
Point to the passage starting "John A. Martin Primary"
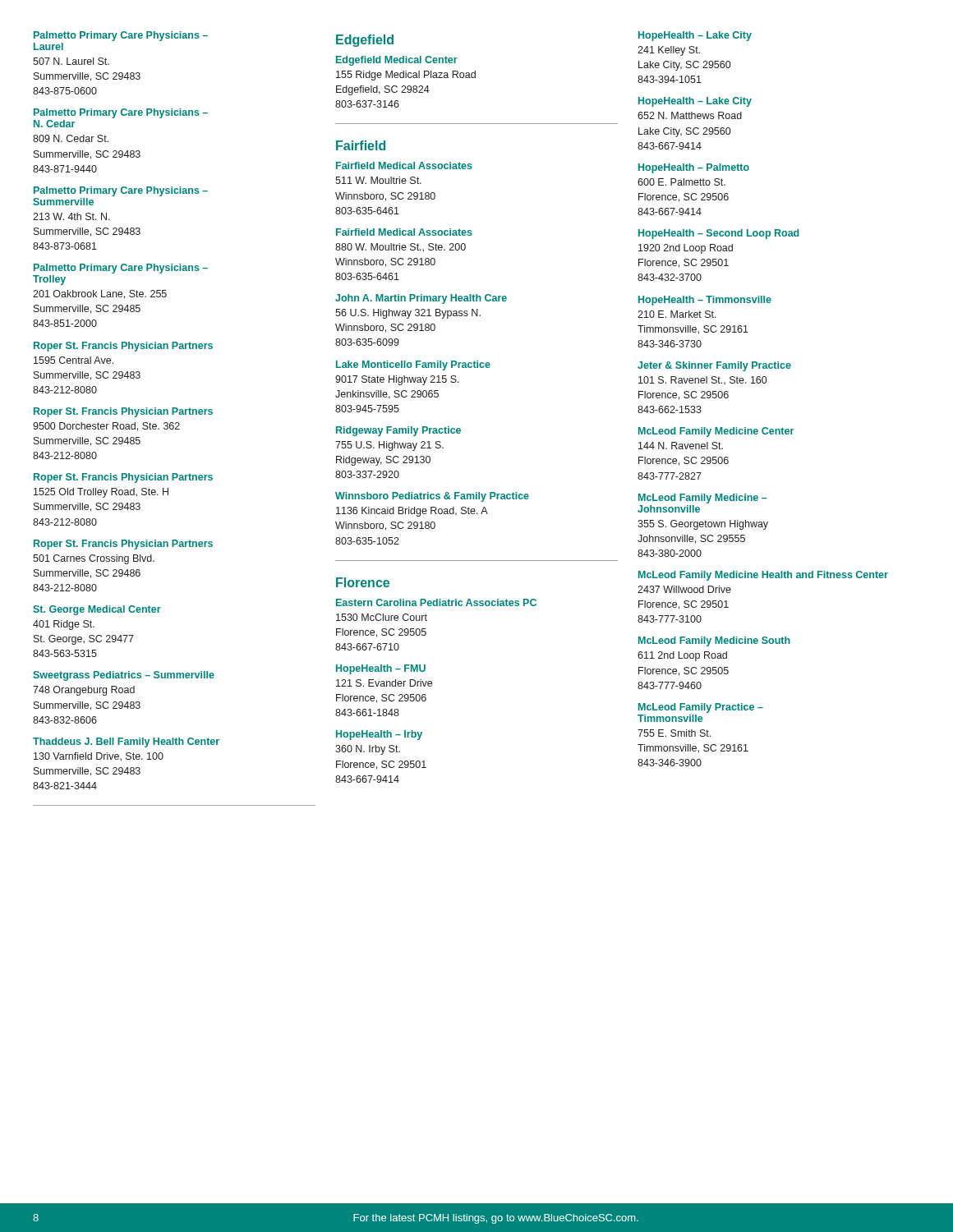pos(476,321)
